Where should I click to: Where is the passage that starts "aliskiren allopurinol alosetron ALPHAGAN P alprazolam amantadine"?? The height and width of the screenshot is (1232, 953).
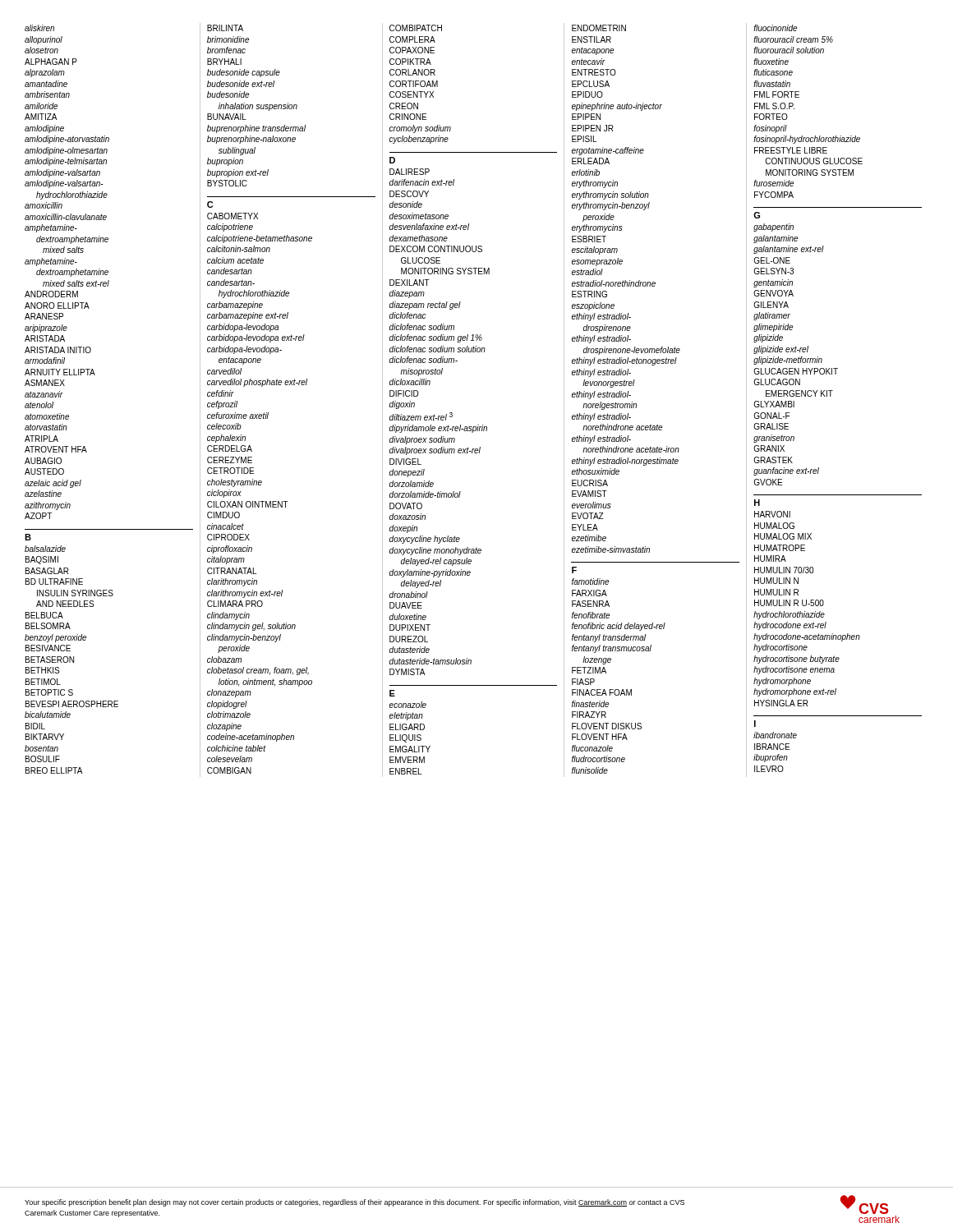(67, 272)
